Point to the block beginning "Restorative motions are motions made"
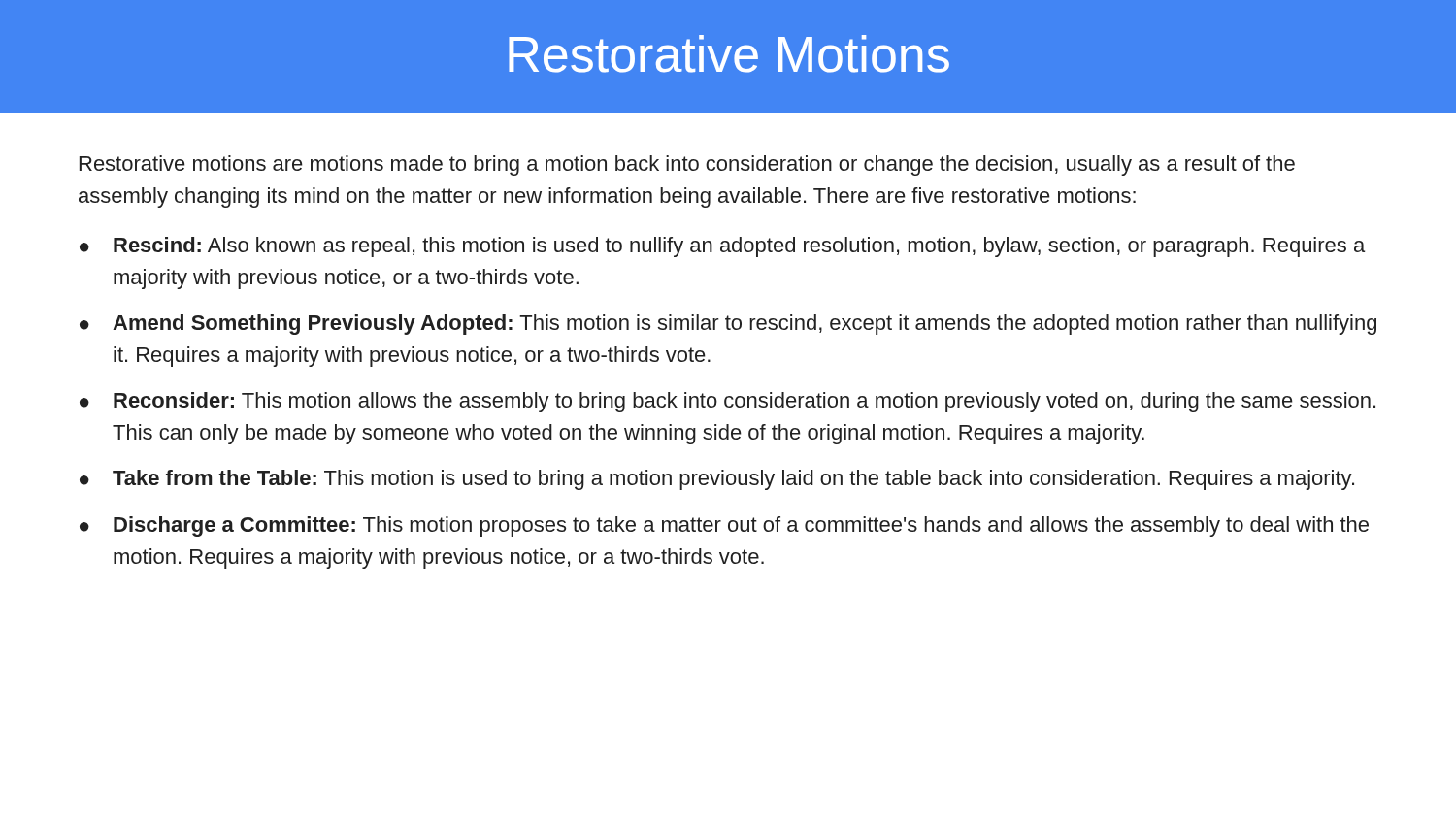The width and height of the screenshot is (1456, 819). click(728, 180)
